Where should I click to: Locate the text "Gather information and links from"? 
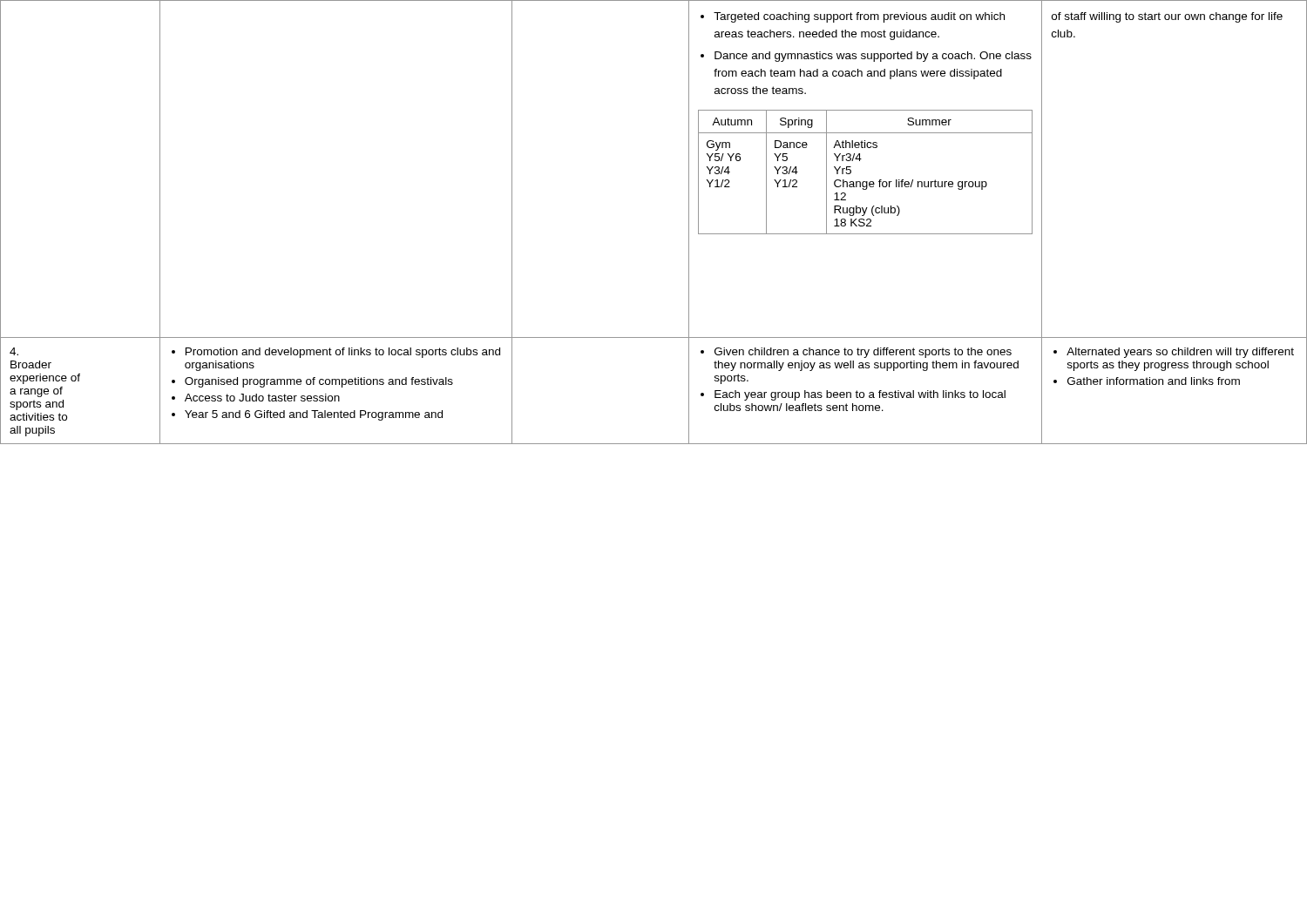coord(1174,381)
